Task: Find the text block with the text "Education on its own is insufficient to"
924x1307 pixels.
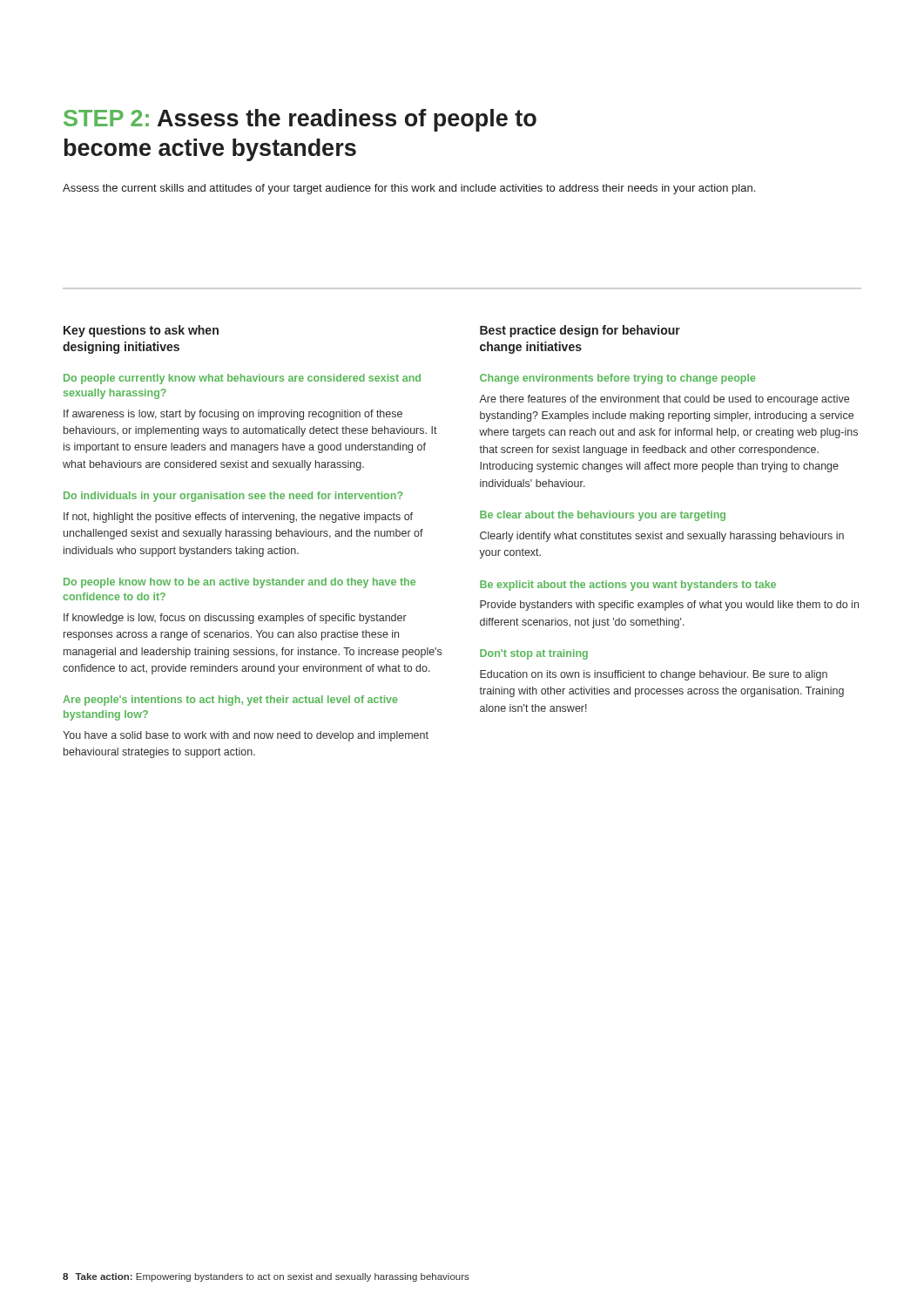Action: [670, 692]
